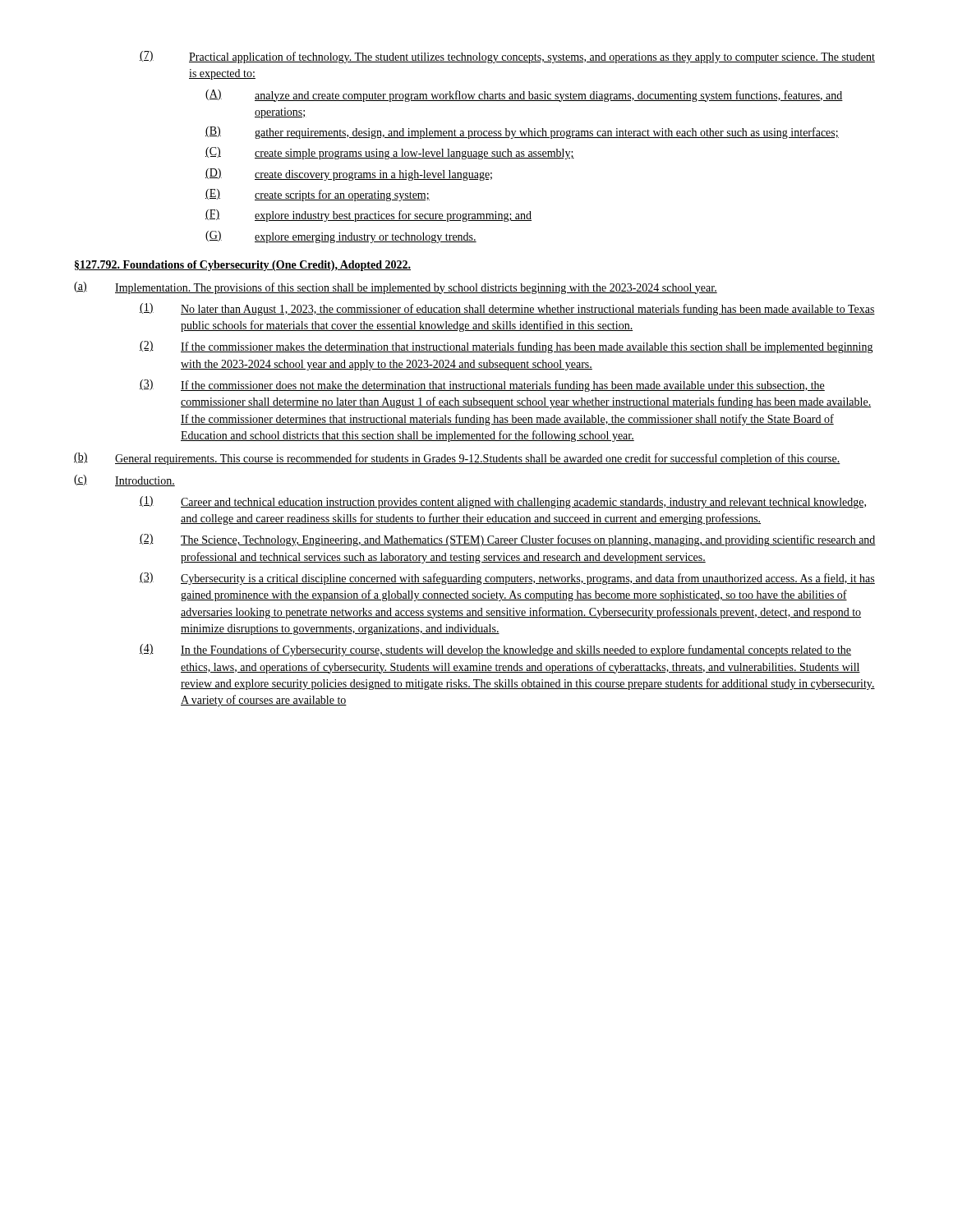This screenshot has width=953, height=1232.
Task: Locate the list item containing "(b) General requirements. This course"
Action: (476, 459)
